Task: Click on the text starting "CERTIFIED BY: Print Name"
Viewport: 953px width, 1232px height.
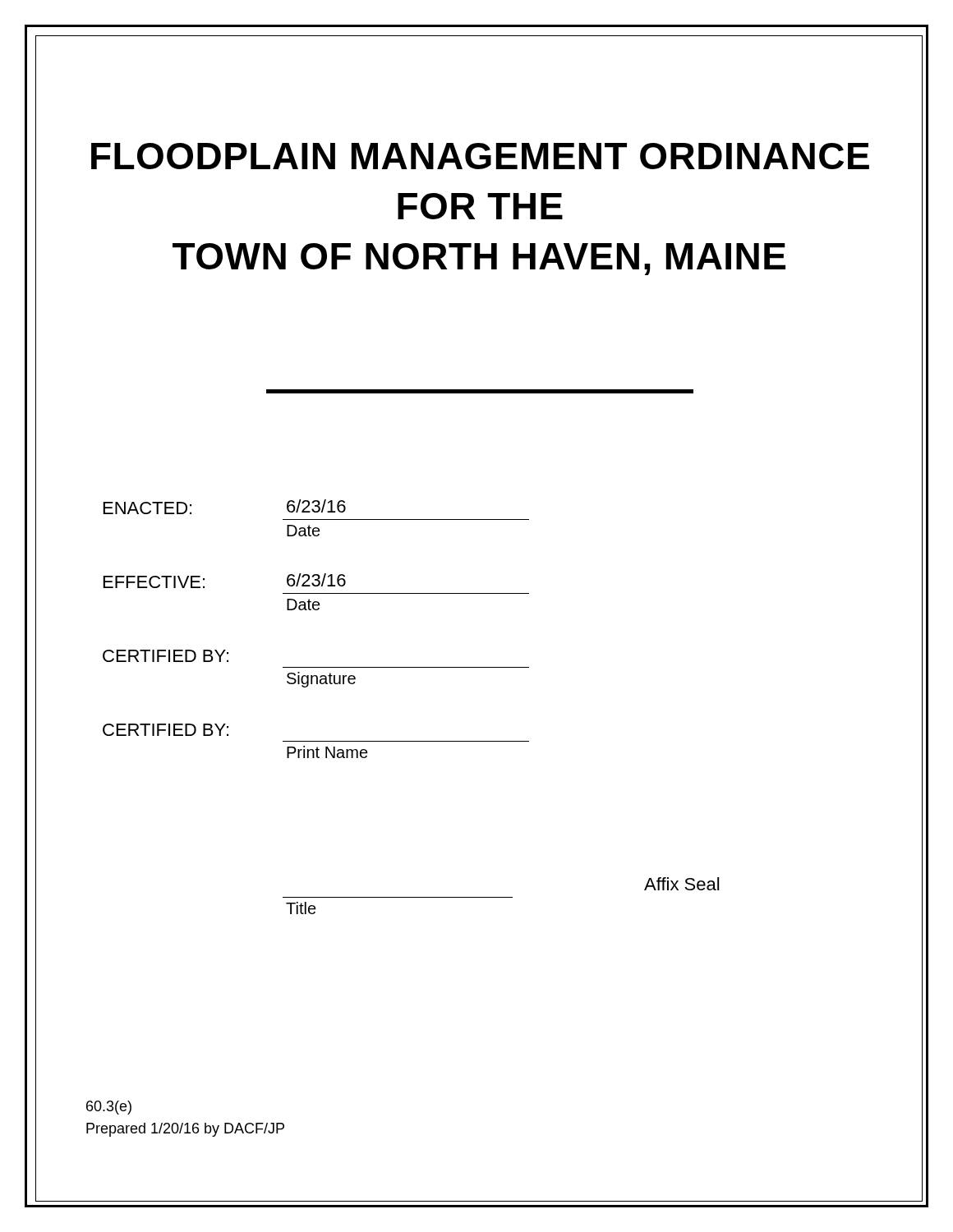Action: tap(315, 740)
